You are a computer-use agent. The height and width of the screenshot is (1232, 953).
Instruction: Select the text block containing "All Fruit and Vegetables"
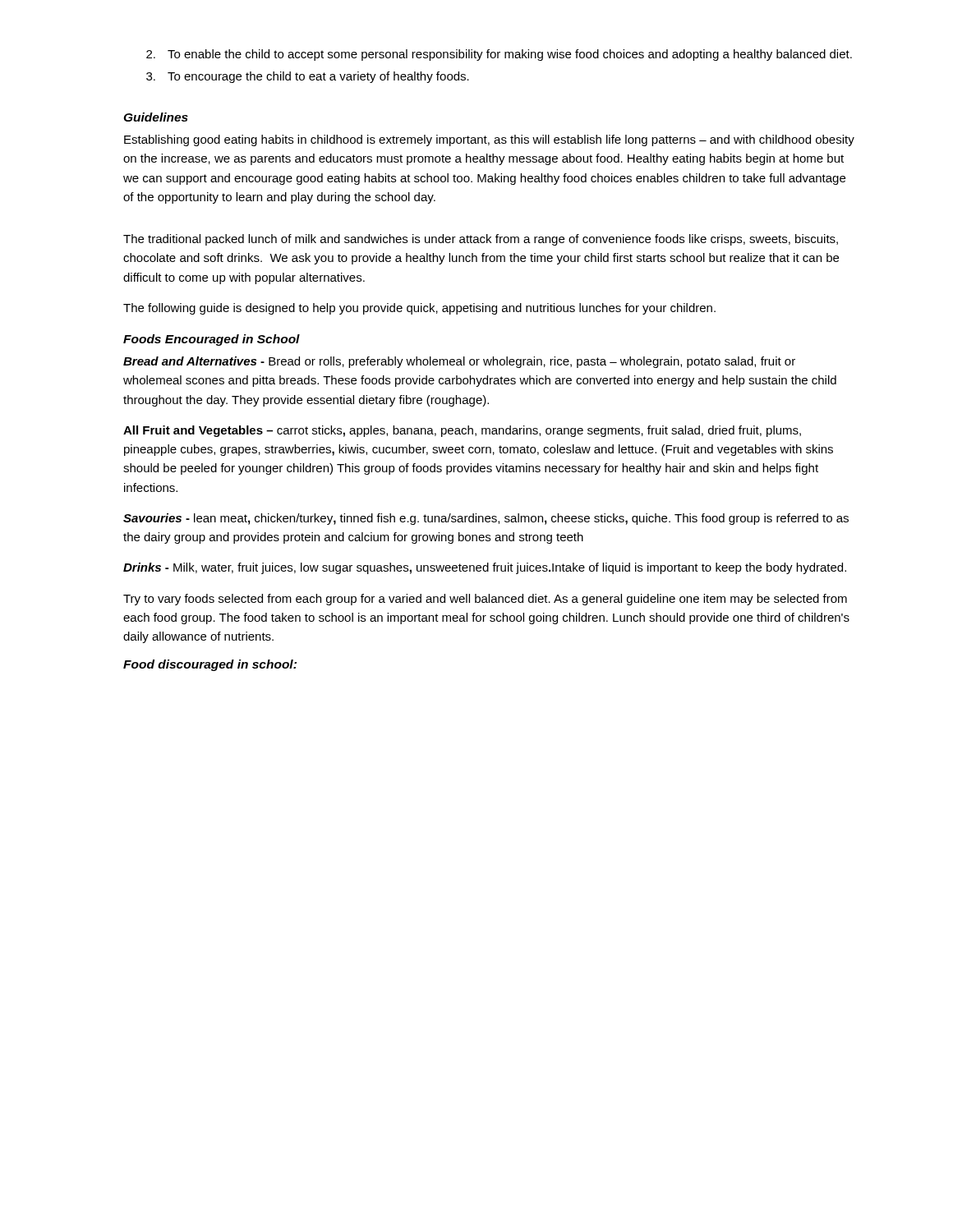(478, 458)
